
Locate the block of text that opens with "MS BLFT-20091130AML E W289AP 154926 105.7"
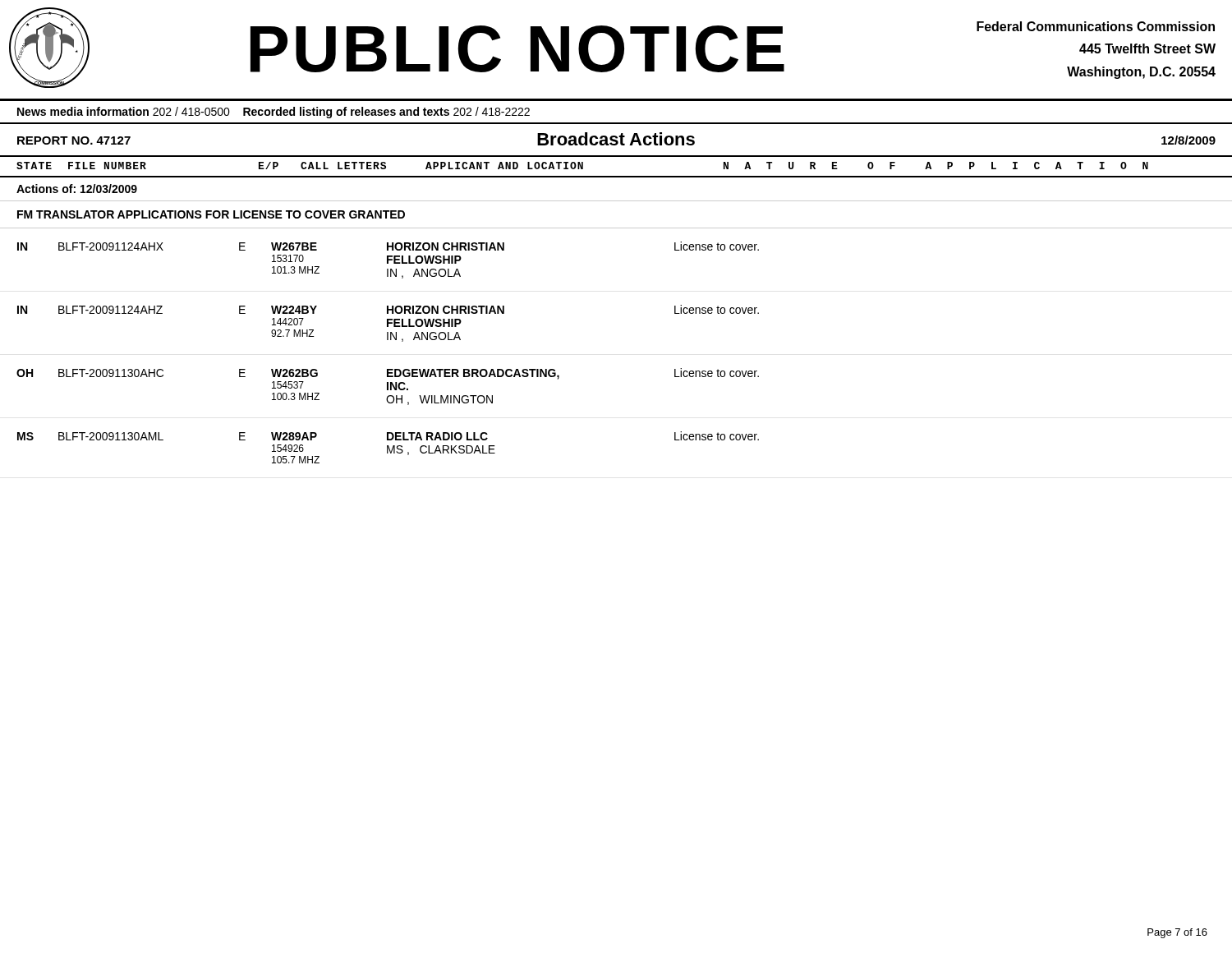click(388, 436)
